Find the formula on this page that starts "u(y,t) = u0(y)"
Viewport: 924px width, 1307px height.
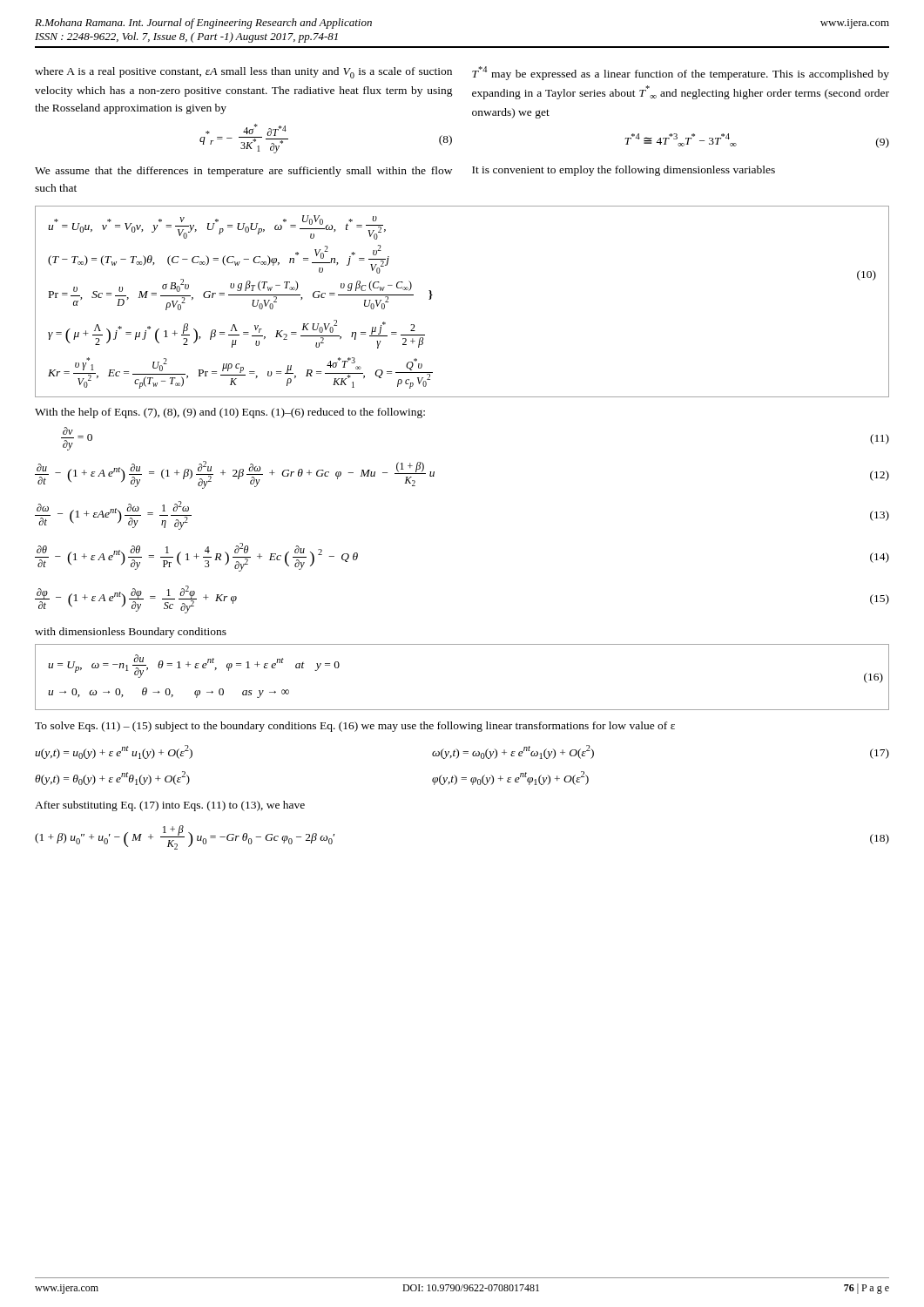(462, 765)
